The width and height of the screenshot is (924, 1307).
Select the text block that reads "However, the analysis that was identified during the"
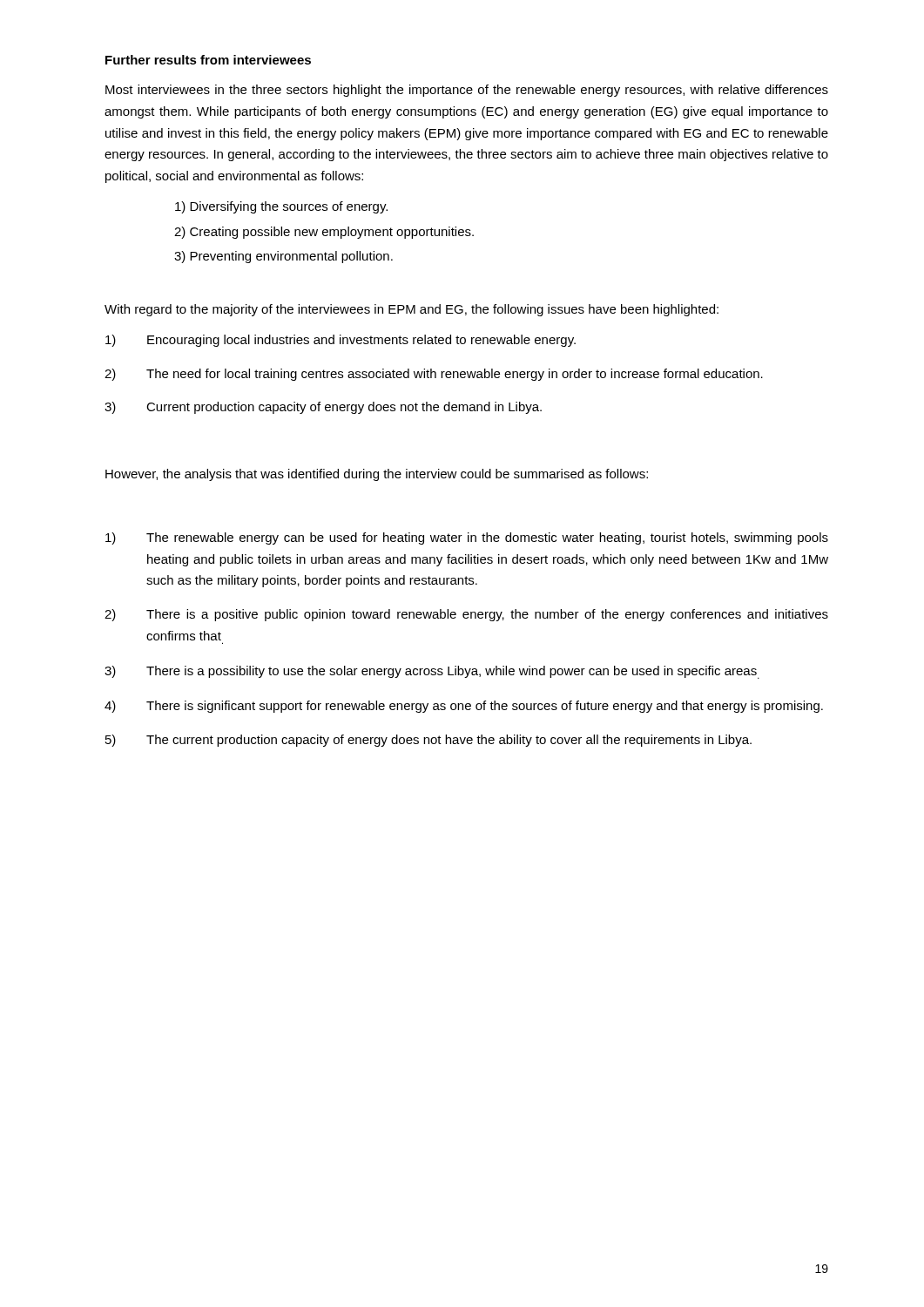click(x=377, y=474)
